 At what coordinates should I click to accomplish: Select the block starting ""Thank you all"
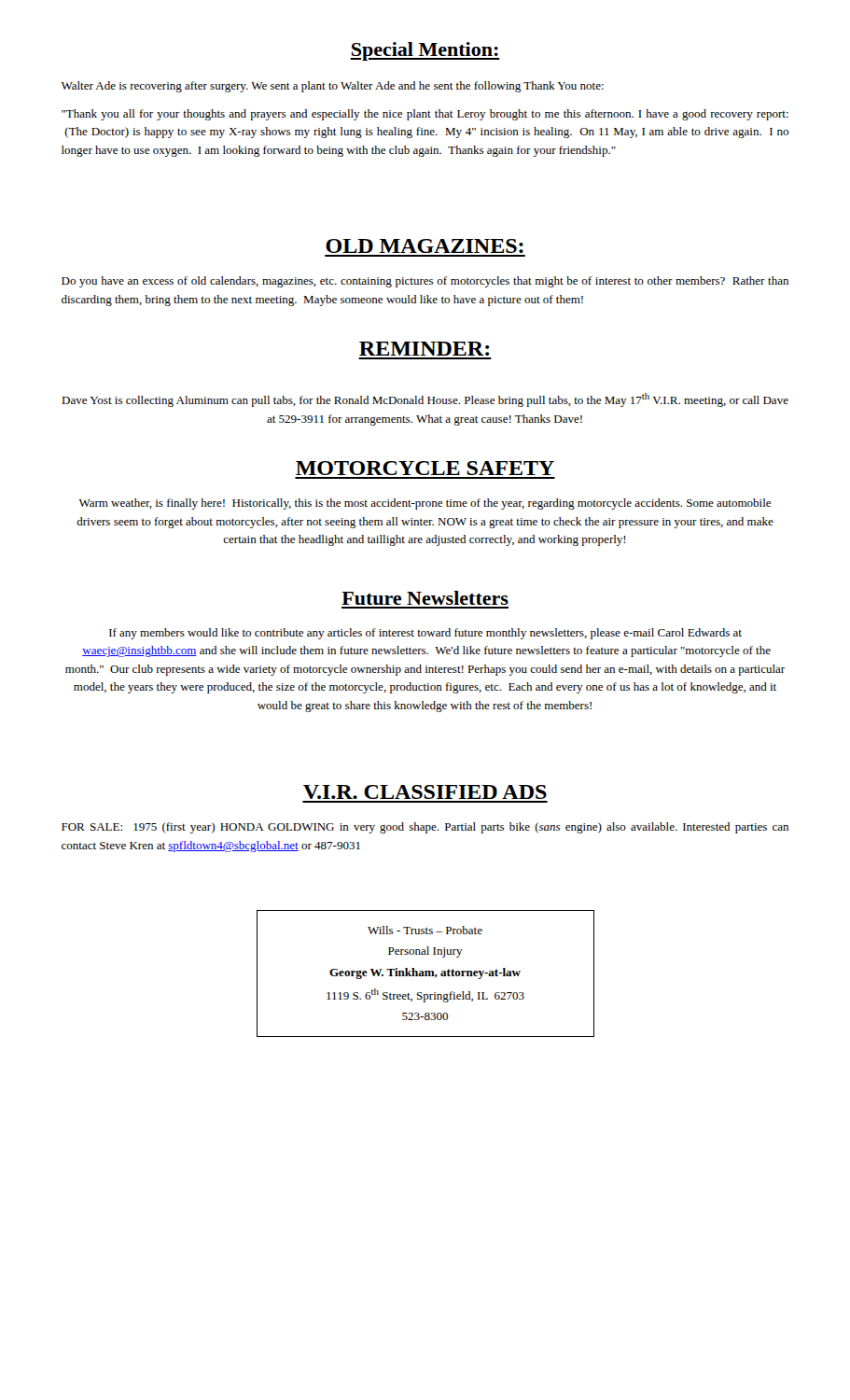click(425, 131)
